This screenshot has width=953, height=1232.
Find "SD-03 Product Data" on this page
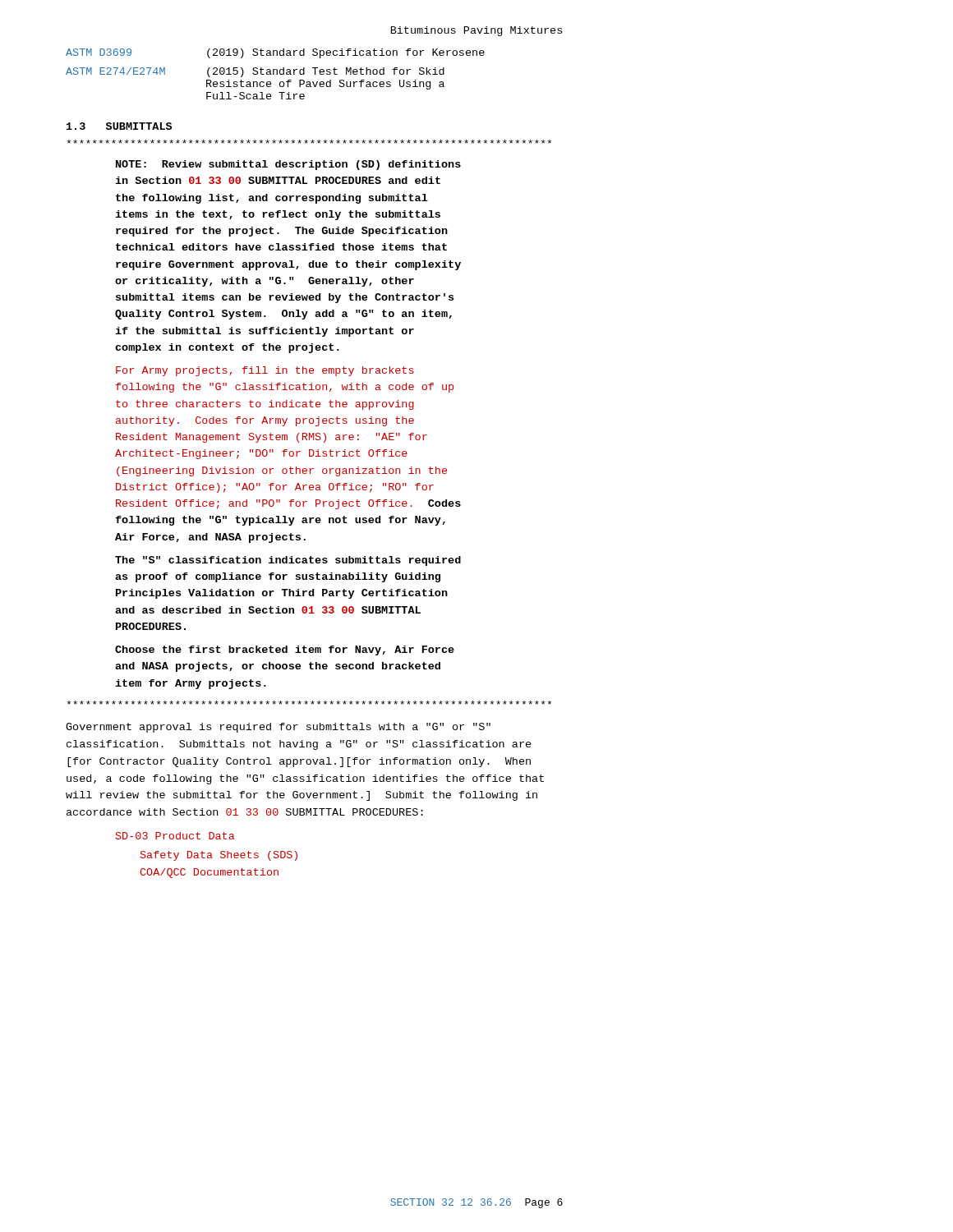coord(175,837)
